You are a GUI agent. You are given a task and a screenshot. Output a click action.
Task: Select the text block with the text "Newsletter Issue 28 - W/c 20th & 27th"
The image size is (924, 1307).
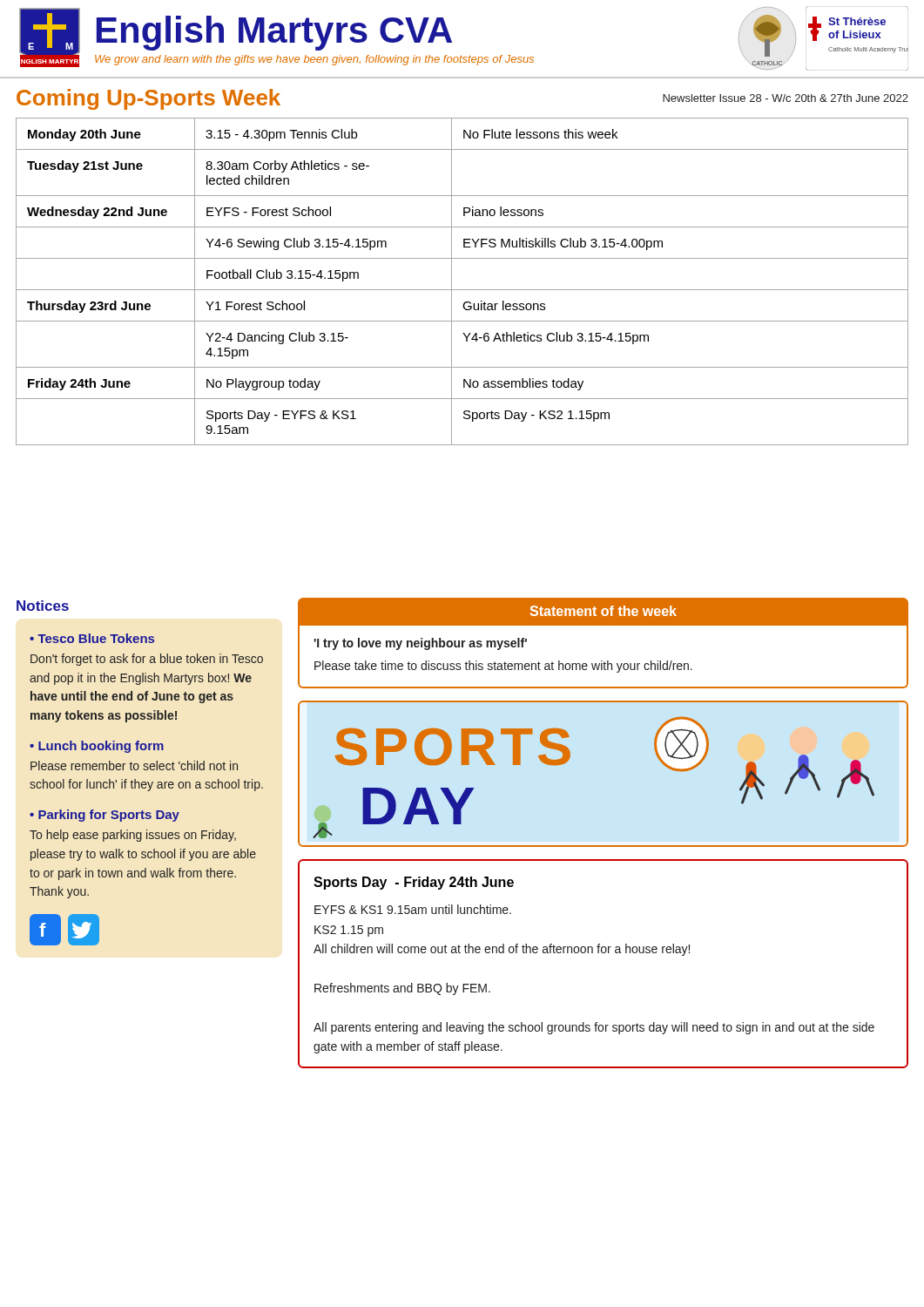pos(785,98)
